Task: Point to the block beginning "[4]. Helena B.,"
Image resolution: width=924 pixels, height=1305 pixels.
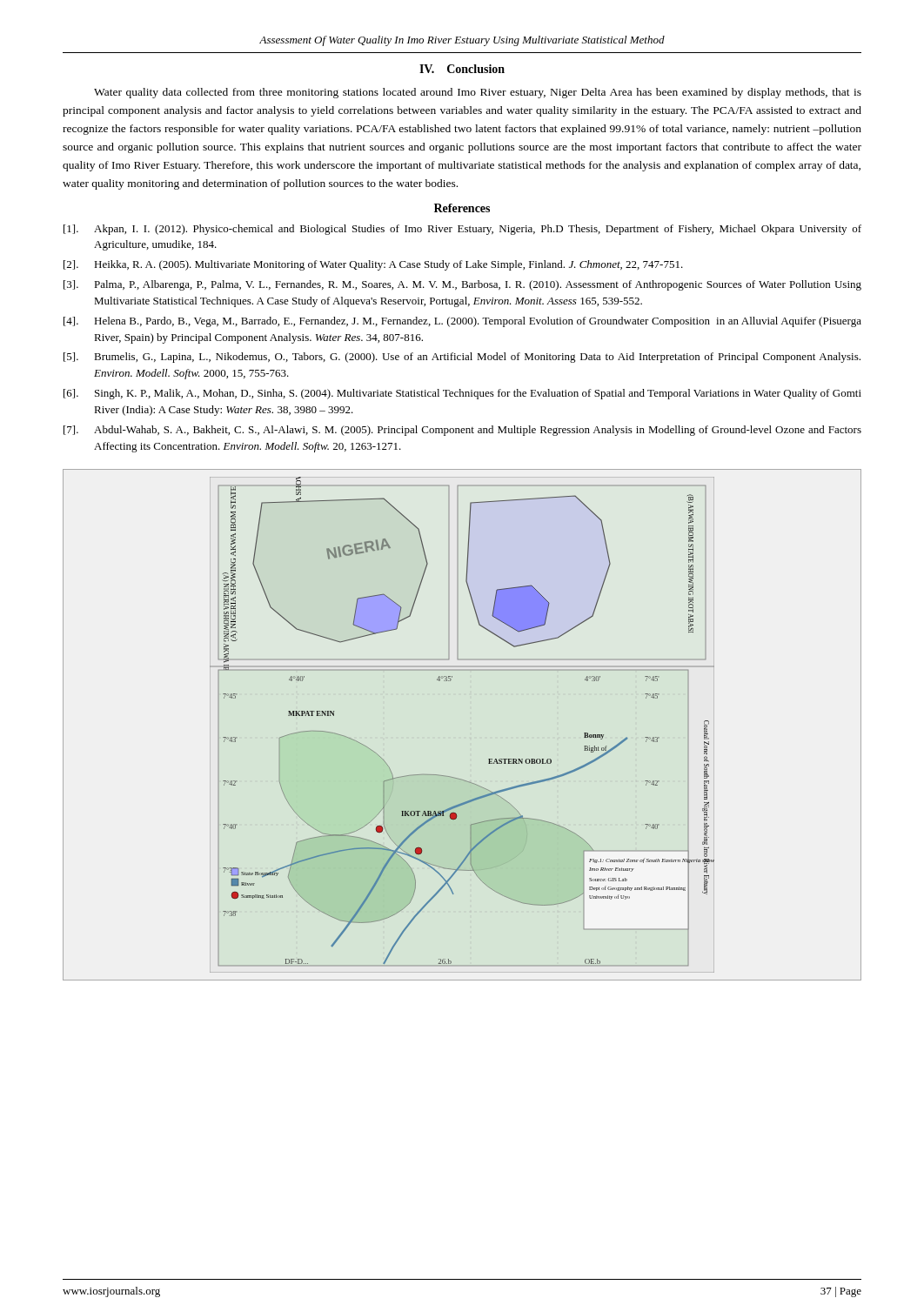Action: [462, 329]
